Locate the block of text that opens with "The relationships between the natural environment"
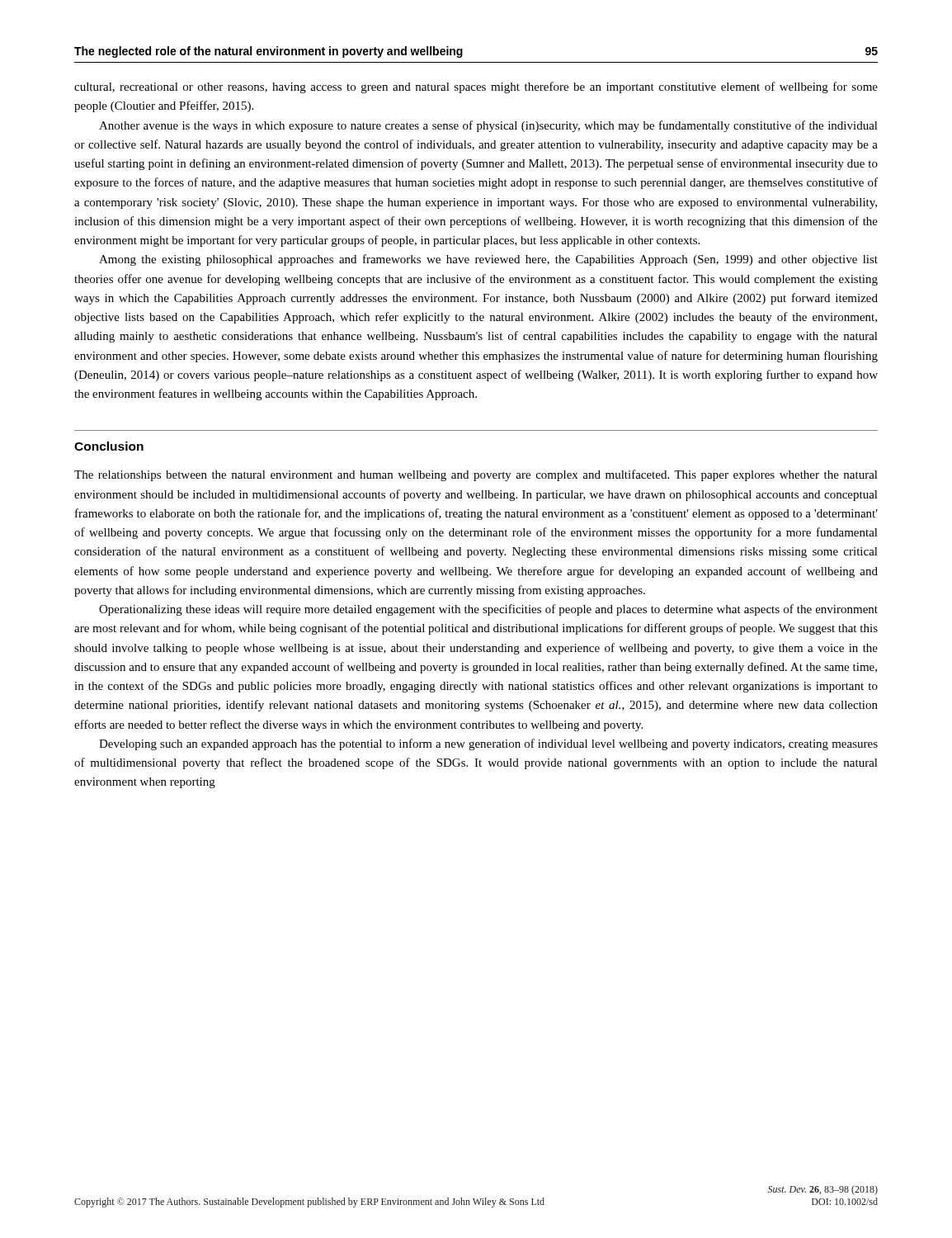The height and width of the screenshot is (1238, 952). (x=476, y=629)
